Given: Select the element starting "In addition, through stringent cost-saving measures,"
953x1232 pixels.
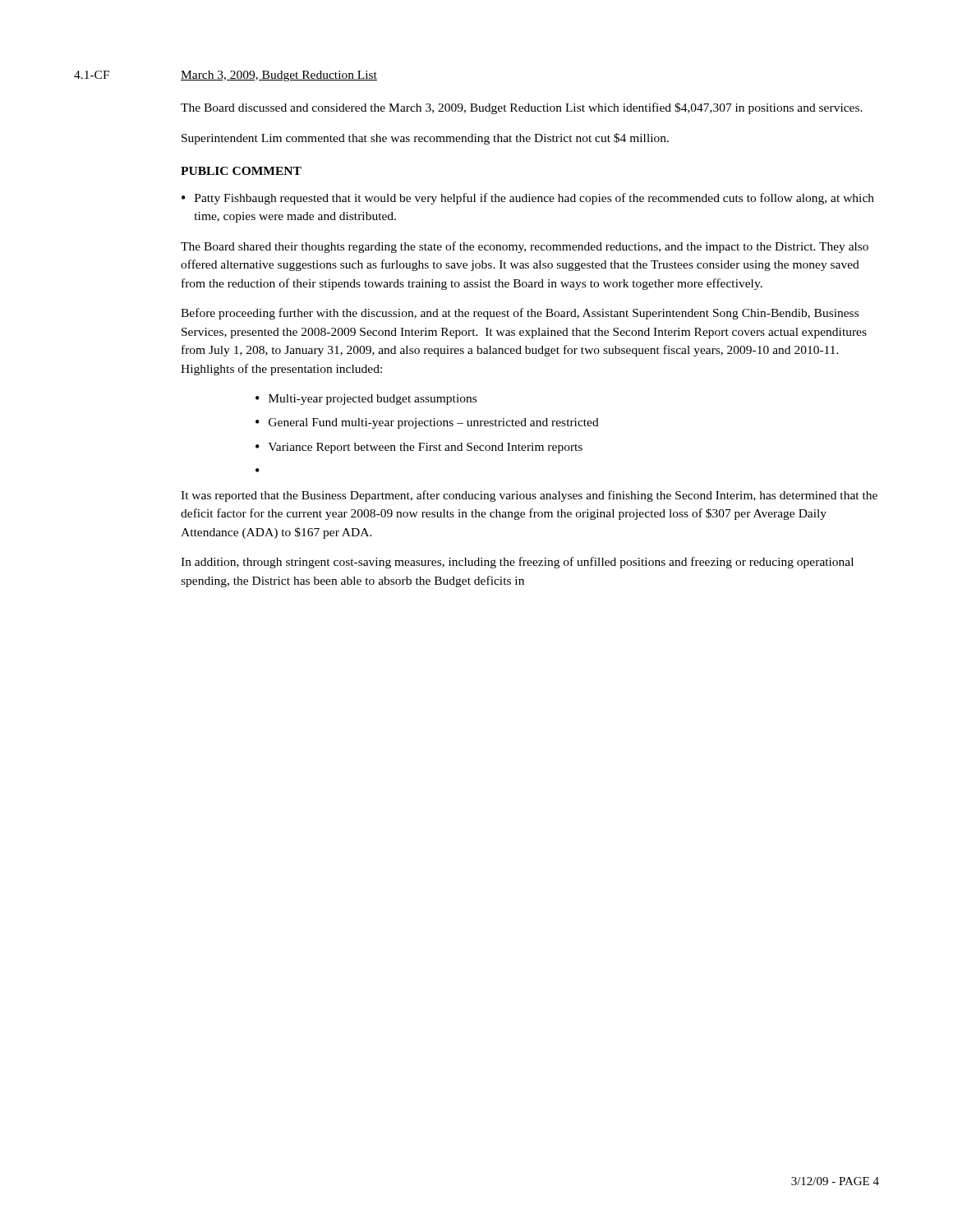Looking at the screenshot, I should coord(517,571).
